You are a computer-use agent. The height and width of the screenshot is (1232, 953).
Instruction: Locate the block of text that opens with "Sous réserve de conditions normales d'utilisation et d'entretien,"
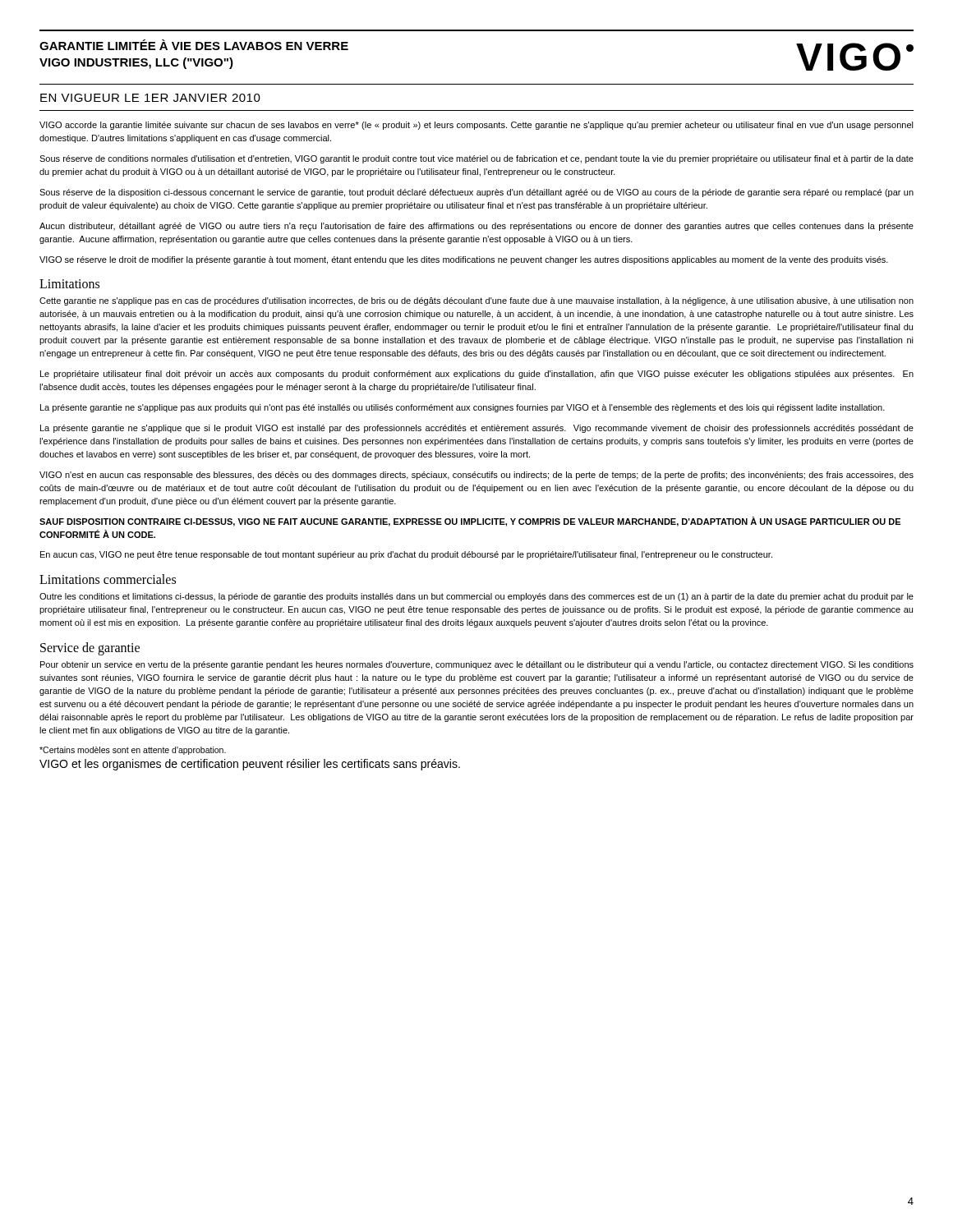click(476, 165)
